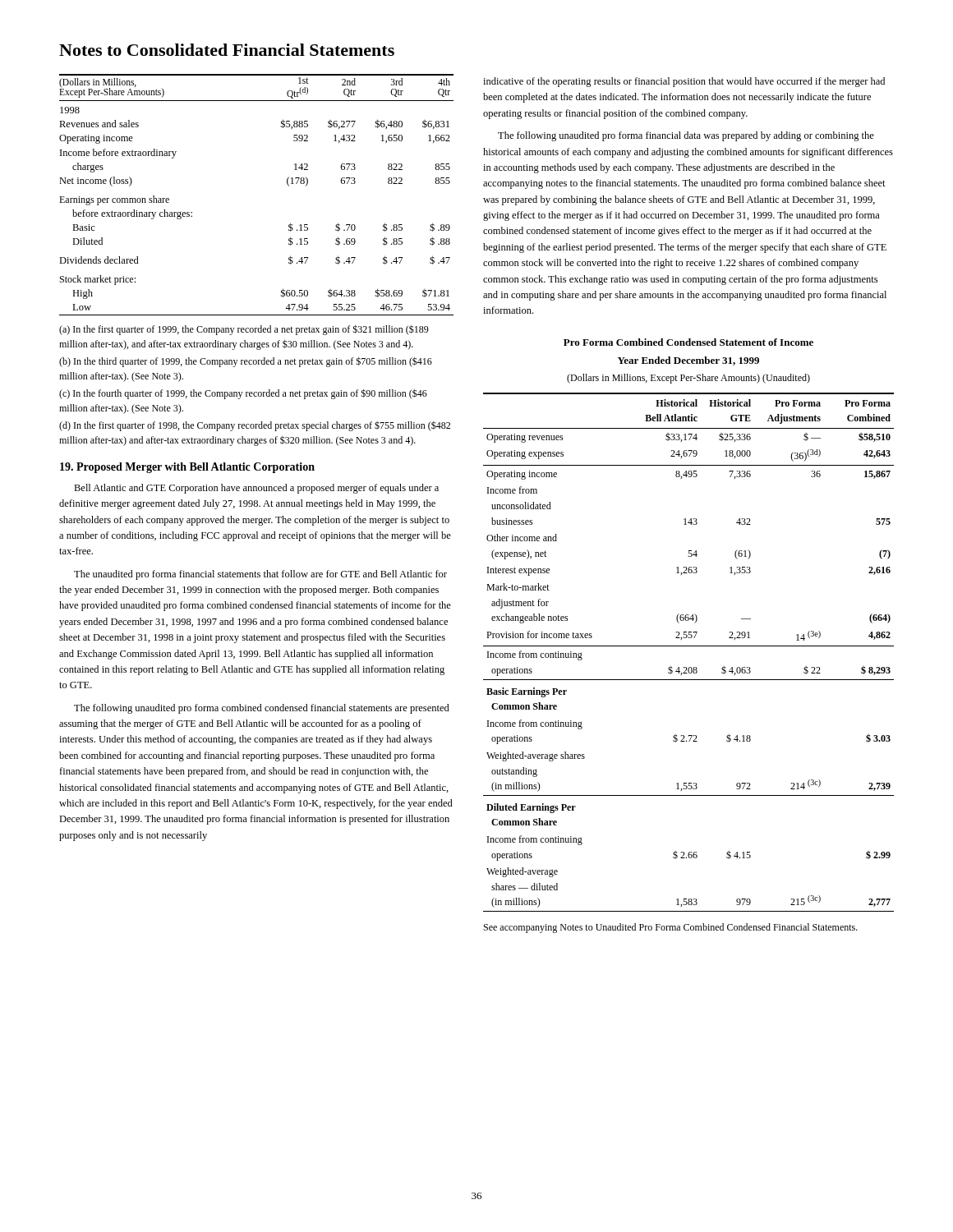Image resolution: width=953 pixels, height=1232 pixels.
Task: Point to "Year Ended December 31, 1999"
Action: 688,360
